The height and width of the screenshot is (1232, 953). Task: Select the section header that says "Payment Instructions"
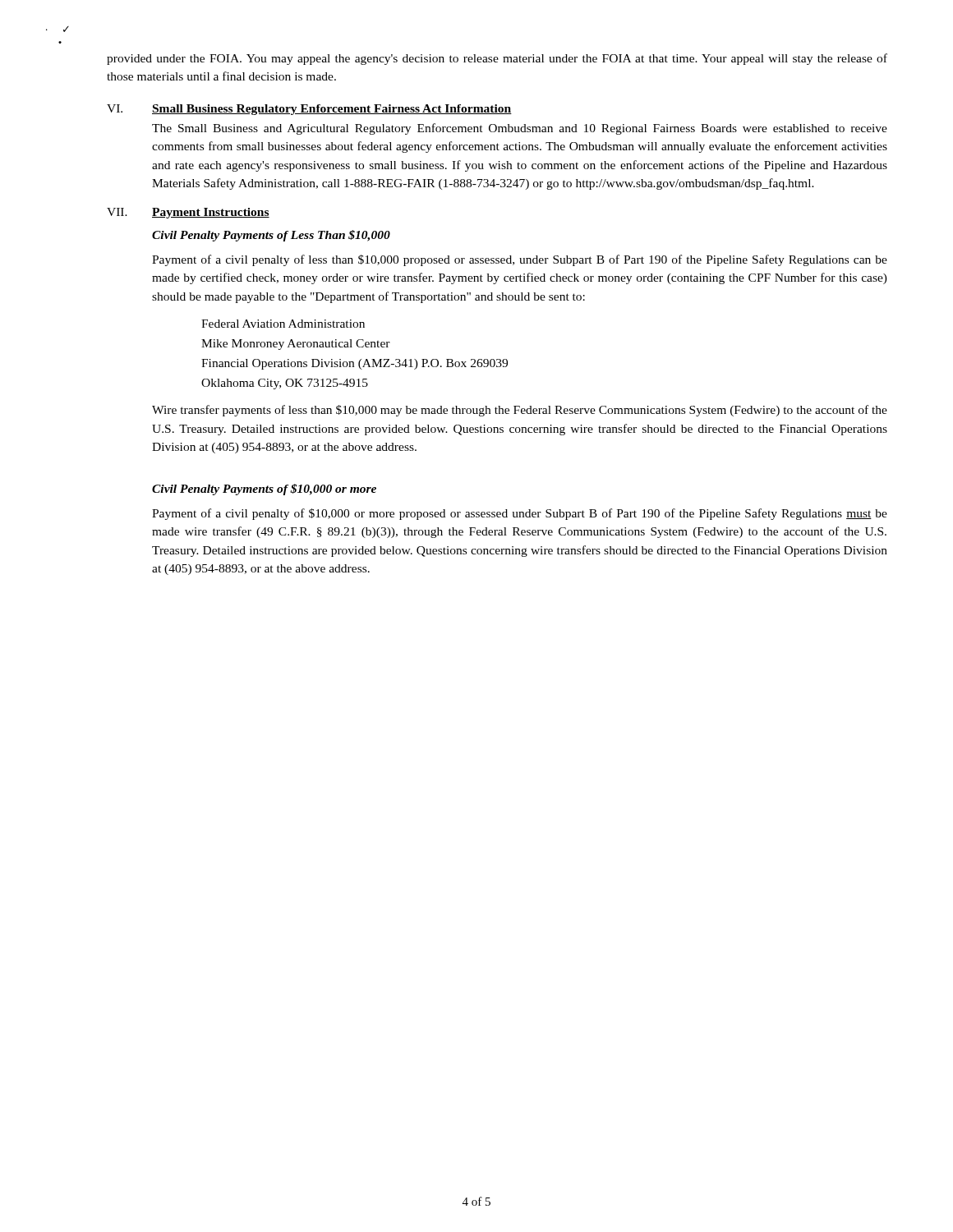pyautogui.click(x=211, y=211)
